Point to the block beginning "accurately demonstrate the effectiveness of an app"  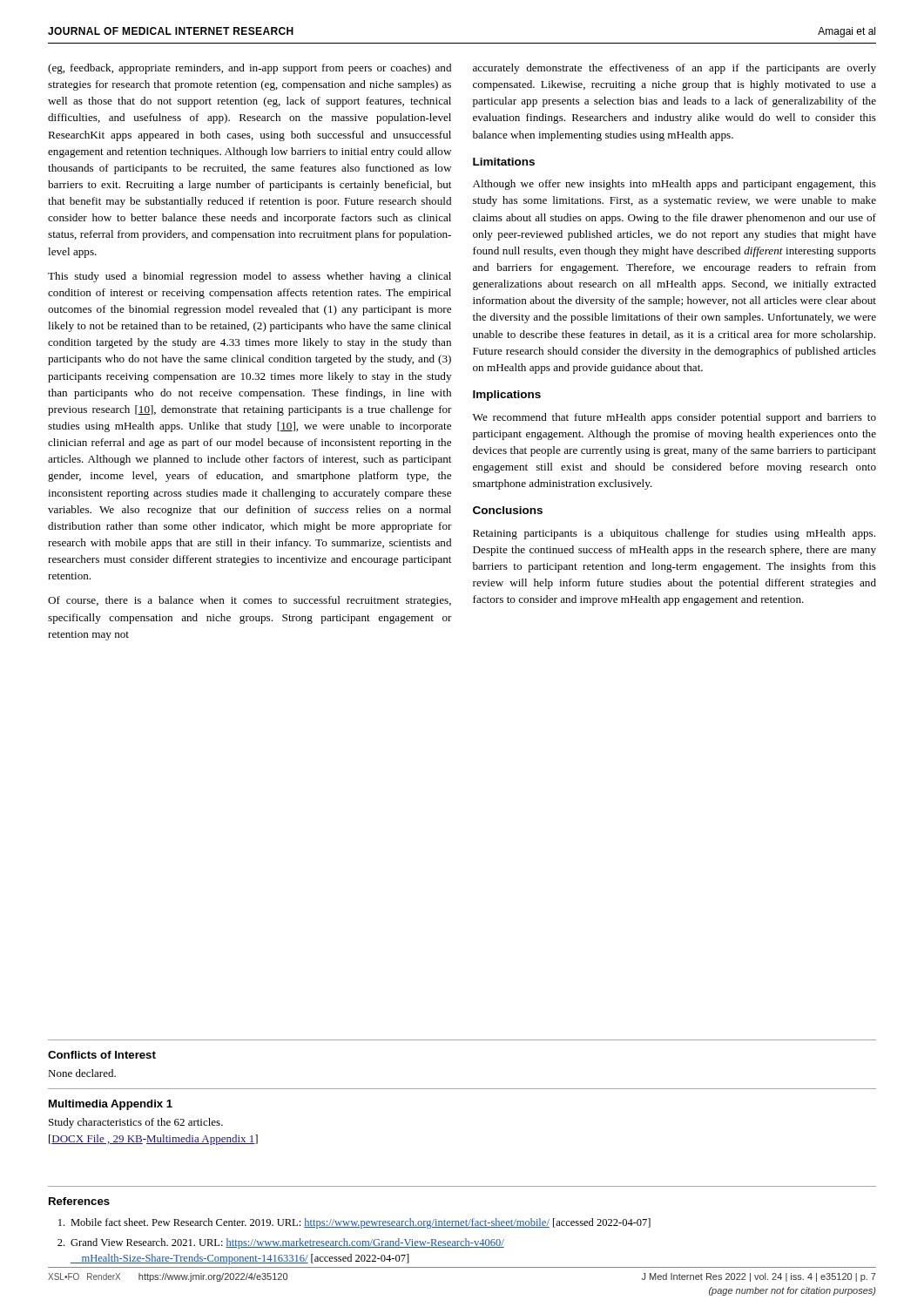point(674,101)
